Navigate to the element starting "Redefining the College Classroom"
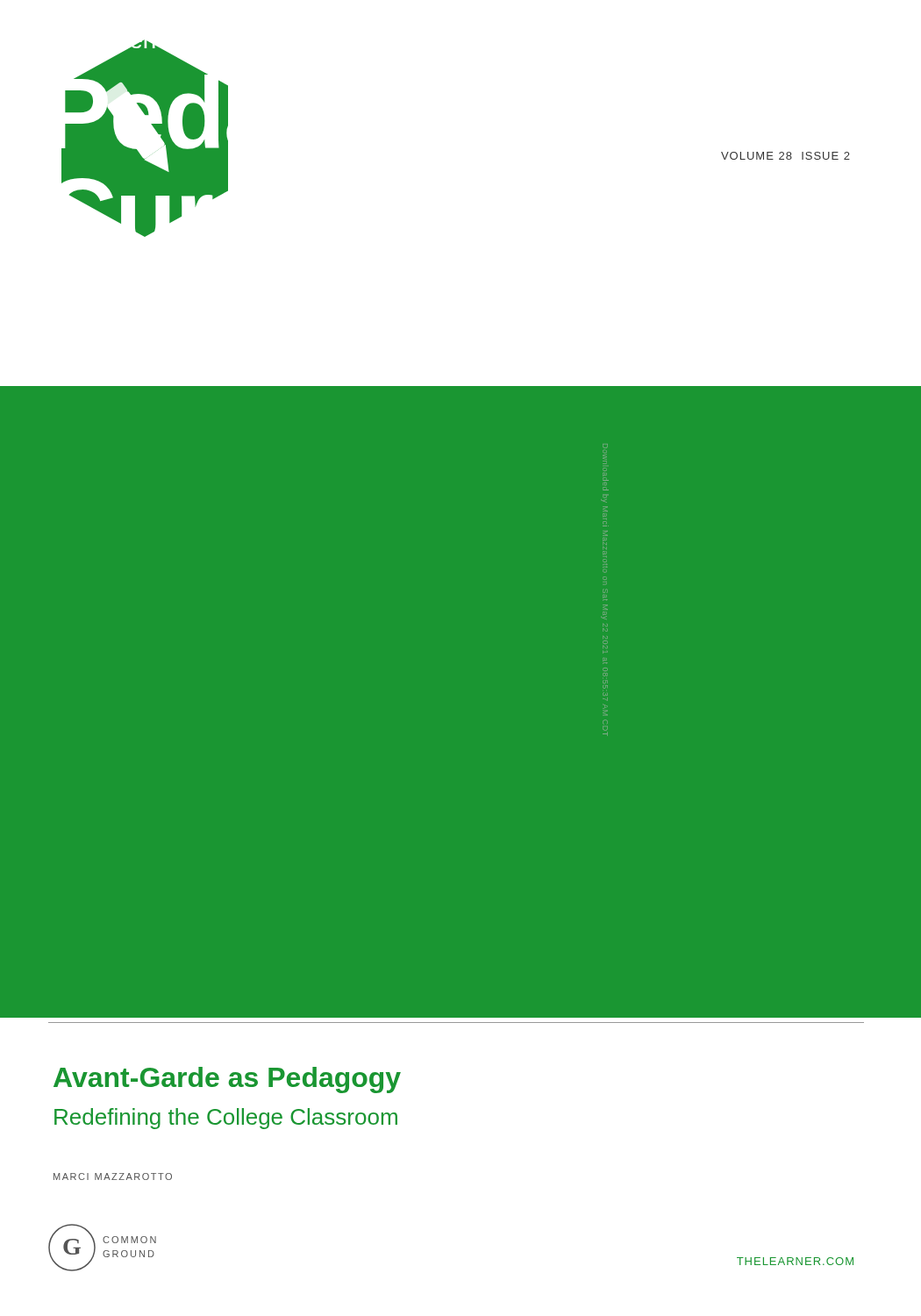The image size is (921, 1316). tap(226, 1117)
